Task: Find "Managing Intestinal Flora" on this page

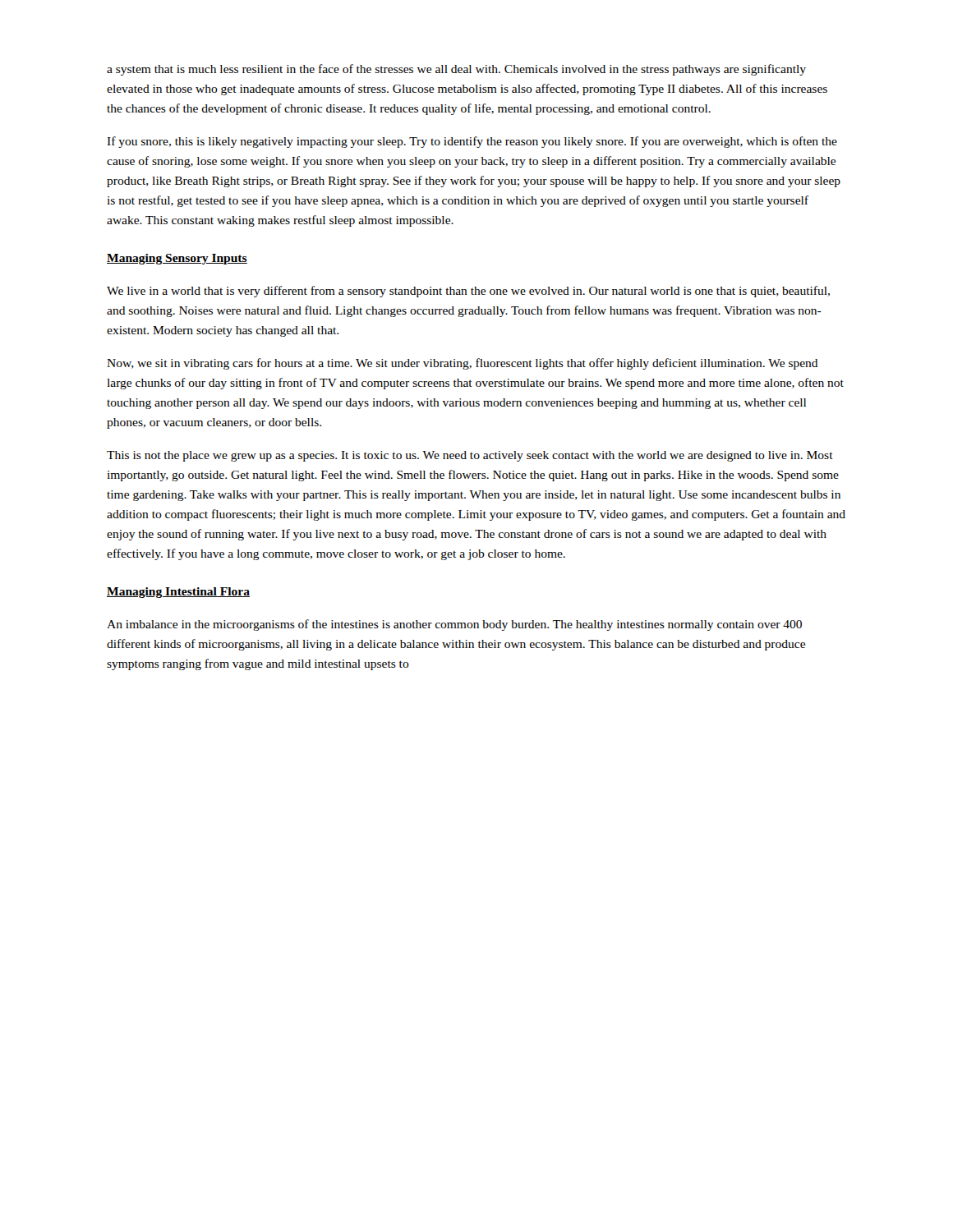Action: (x=178, y=591)
